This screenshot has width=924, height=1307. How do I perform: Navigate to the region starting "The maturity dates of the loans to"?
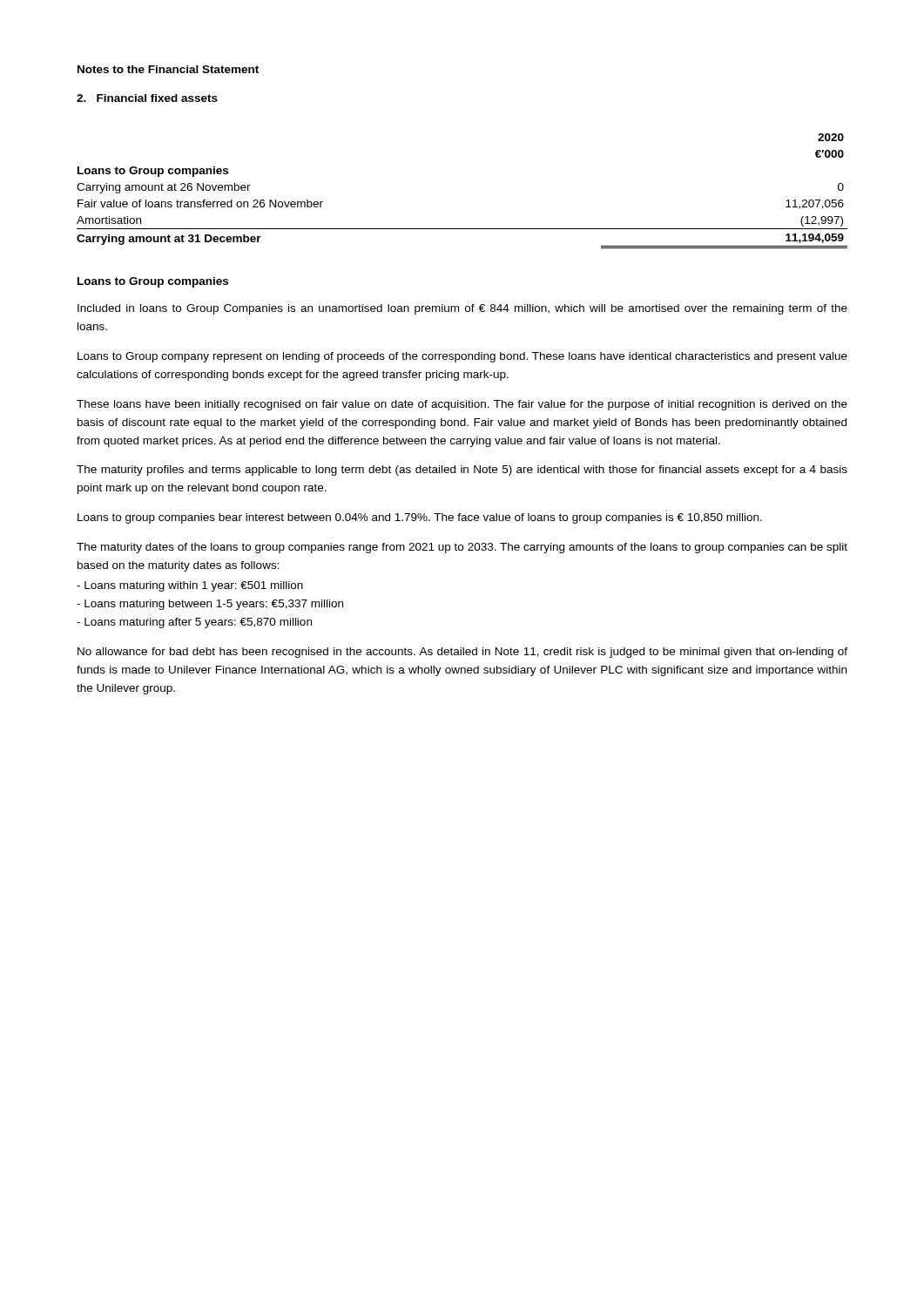tap(462, 556)
